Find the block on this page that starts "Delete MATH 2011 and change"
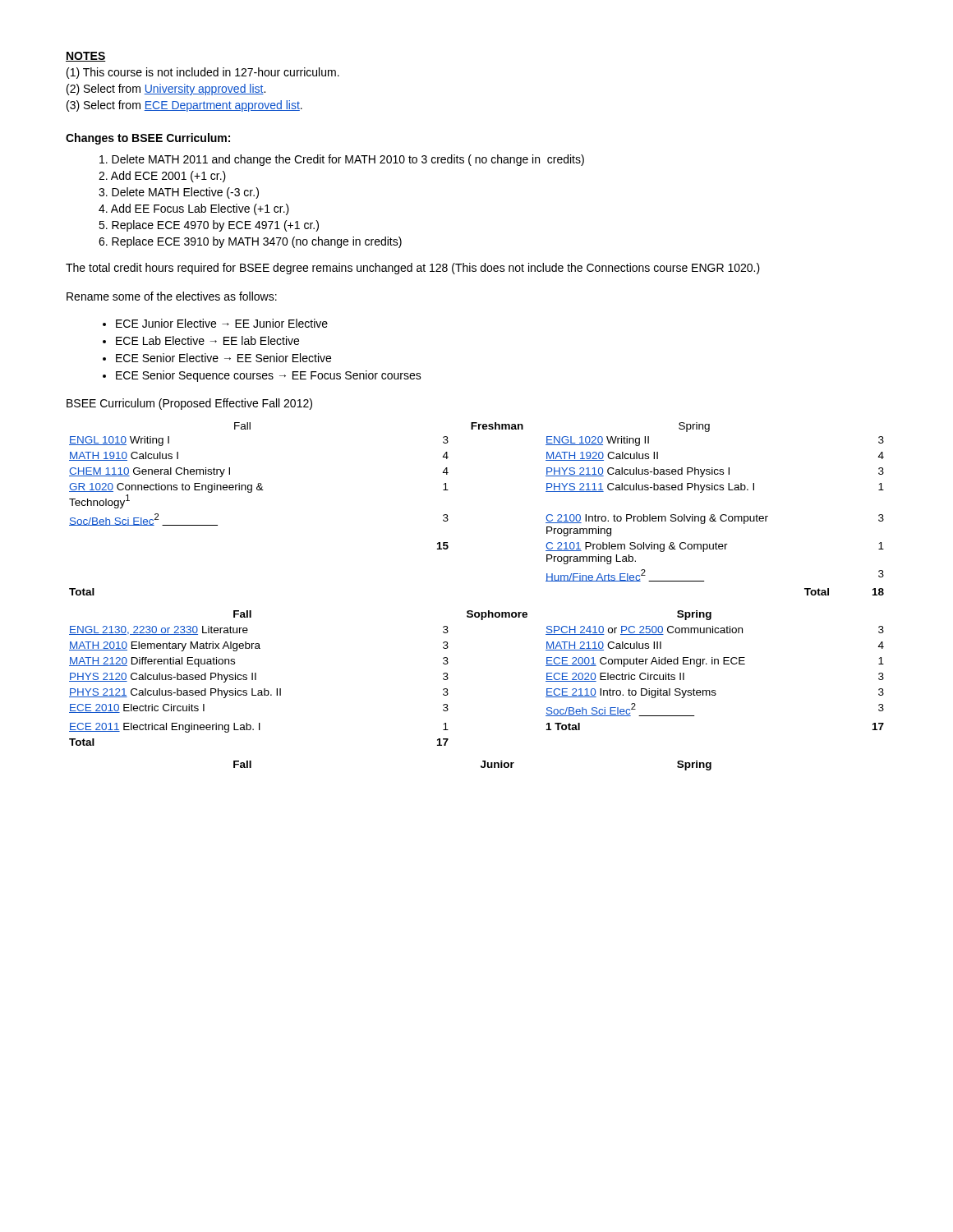This screenshot has width=953, height=1232. point(342,159)
